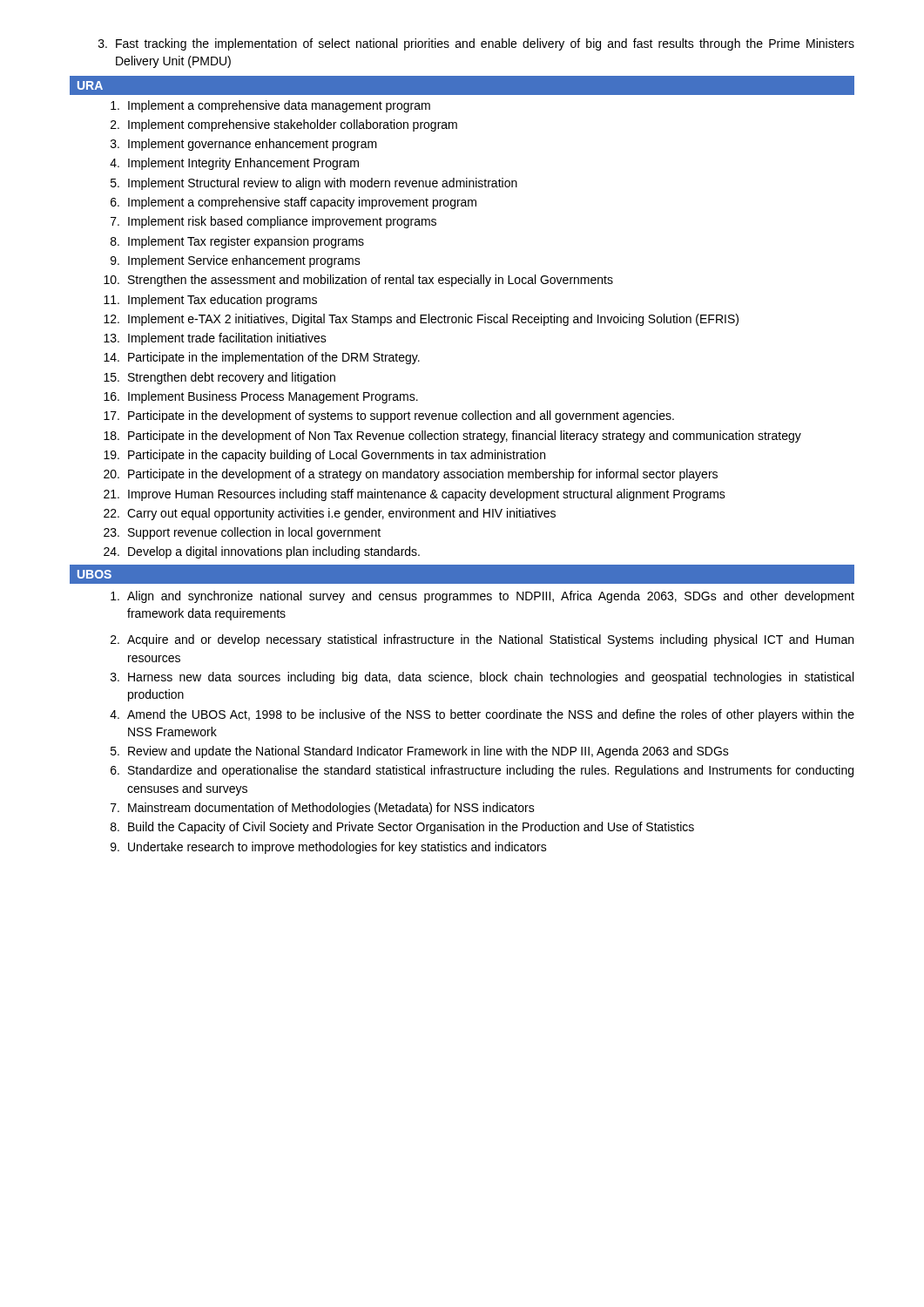Navigate to the text starting "Implement a comprehensive data management program"
Image resolution: width=924 pixels, height=1307 pixels.
coord(471,105)
